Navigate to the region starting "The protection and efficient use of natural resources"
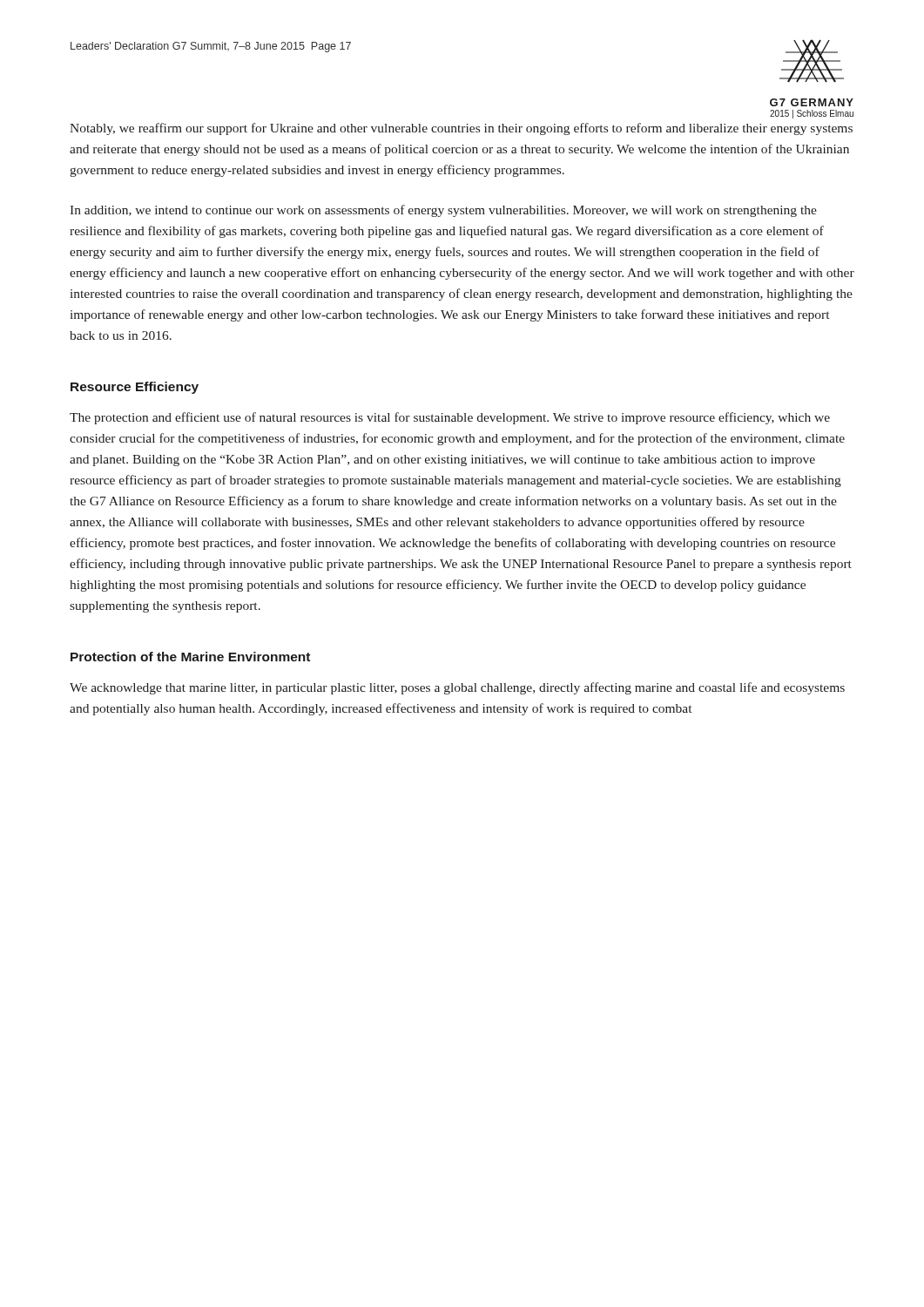Screen dimensions: 1307x924 461,511
